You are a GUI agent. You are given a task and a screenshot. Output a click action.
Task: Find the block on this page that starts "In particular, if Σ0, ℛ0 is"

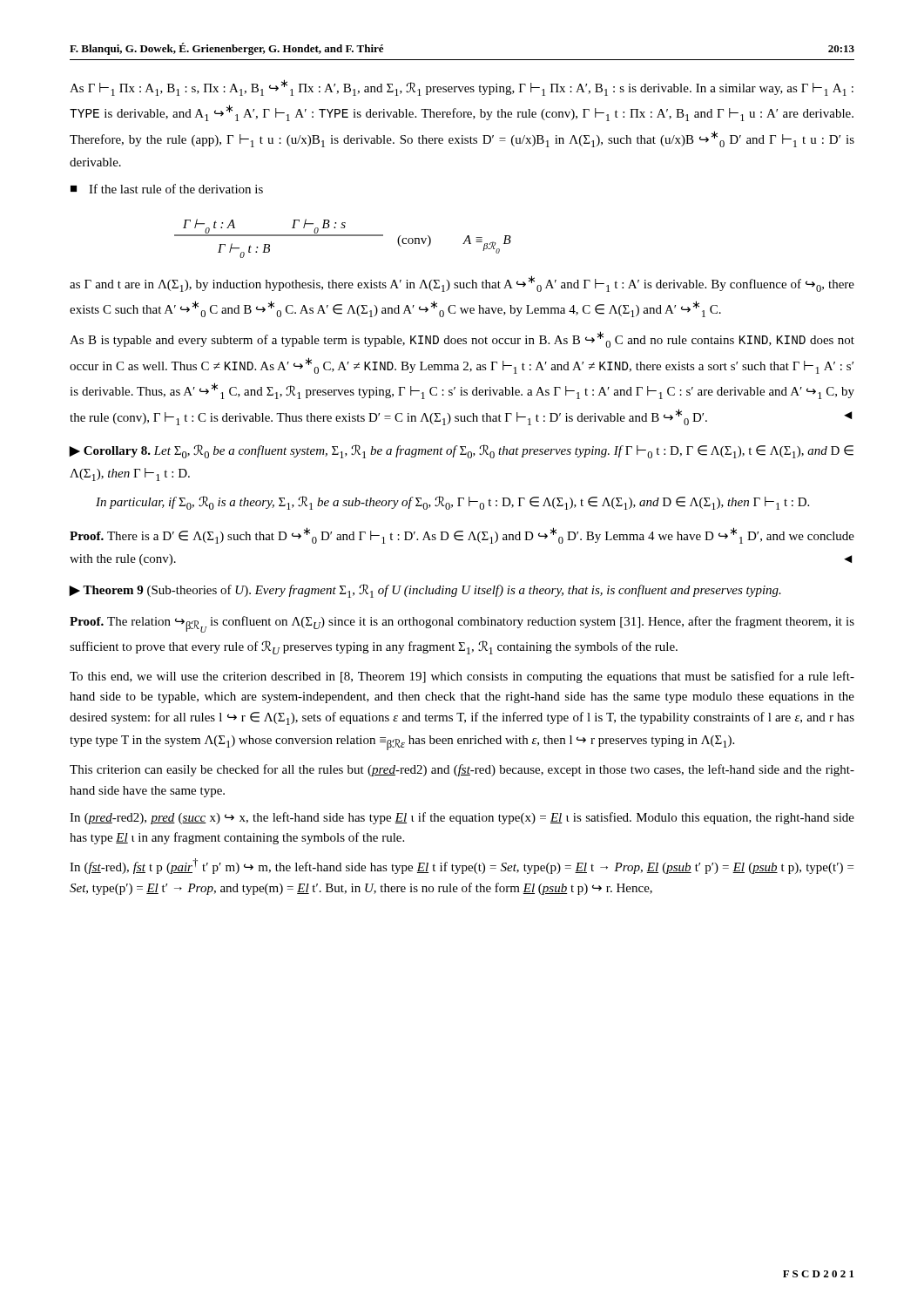(x=453, y=503)
